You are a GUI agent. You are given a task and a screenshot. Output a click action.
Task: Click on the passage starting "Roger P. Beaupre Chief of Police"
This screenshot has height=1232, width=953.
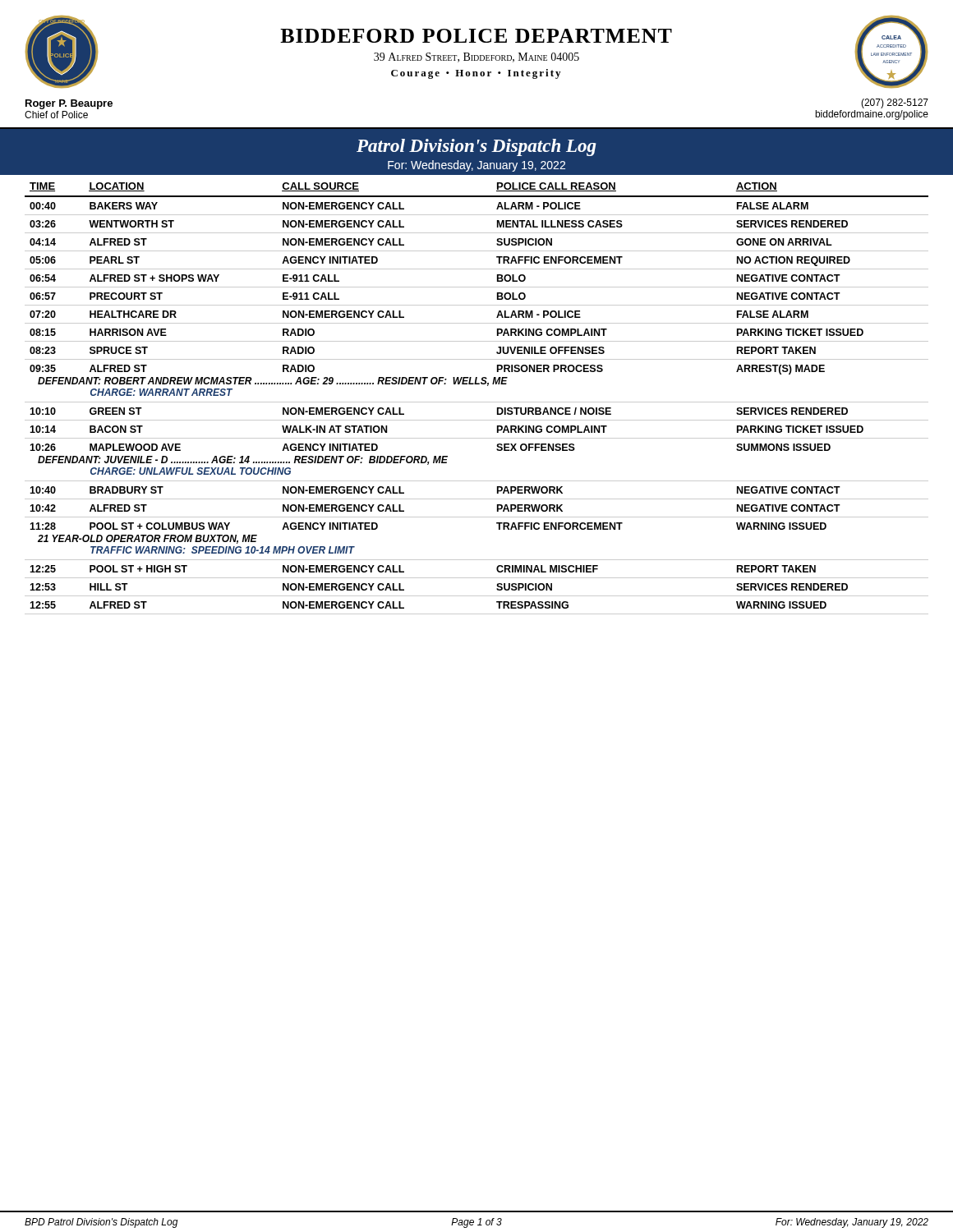[69, 109]
